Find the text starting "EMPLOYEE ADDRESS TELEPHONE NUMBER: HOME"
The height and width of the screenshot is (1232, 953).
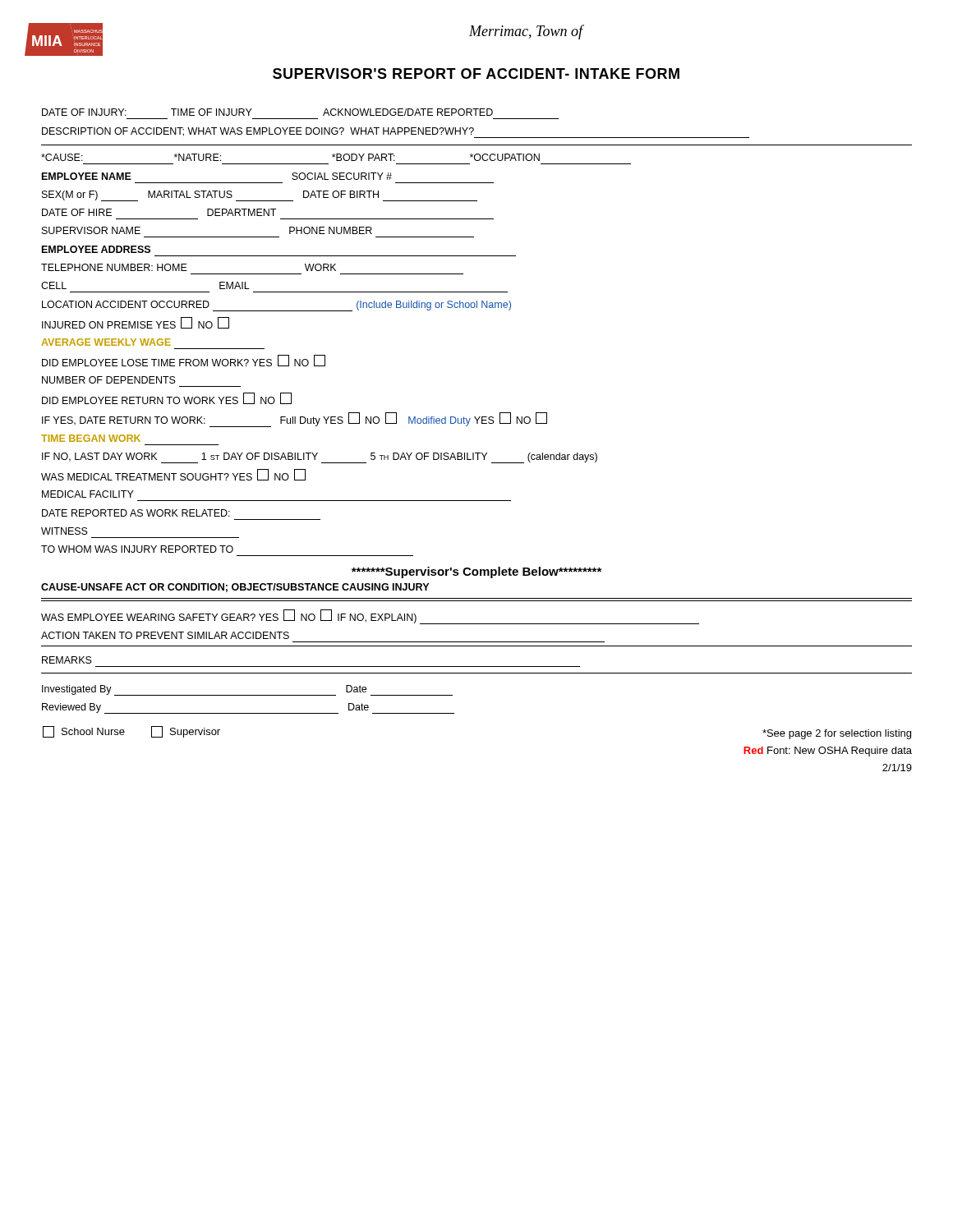pyautogui.click(x=96, y=249)
